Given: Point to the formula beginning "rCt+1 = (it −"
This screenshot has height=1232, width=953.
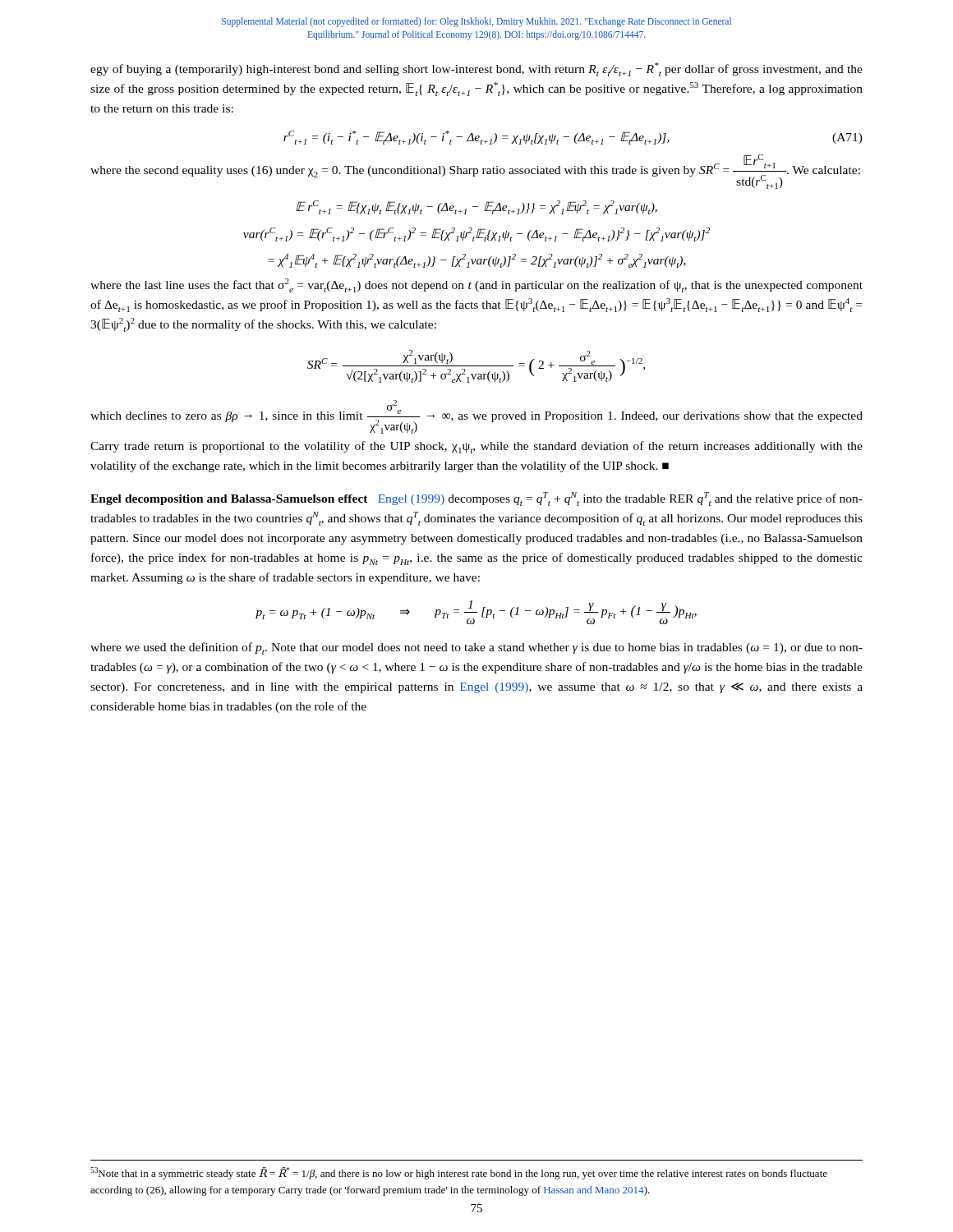Looking at the screenshot, I should coord(573,137).
